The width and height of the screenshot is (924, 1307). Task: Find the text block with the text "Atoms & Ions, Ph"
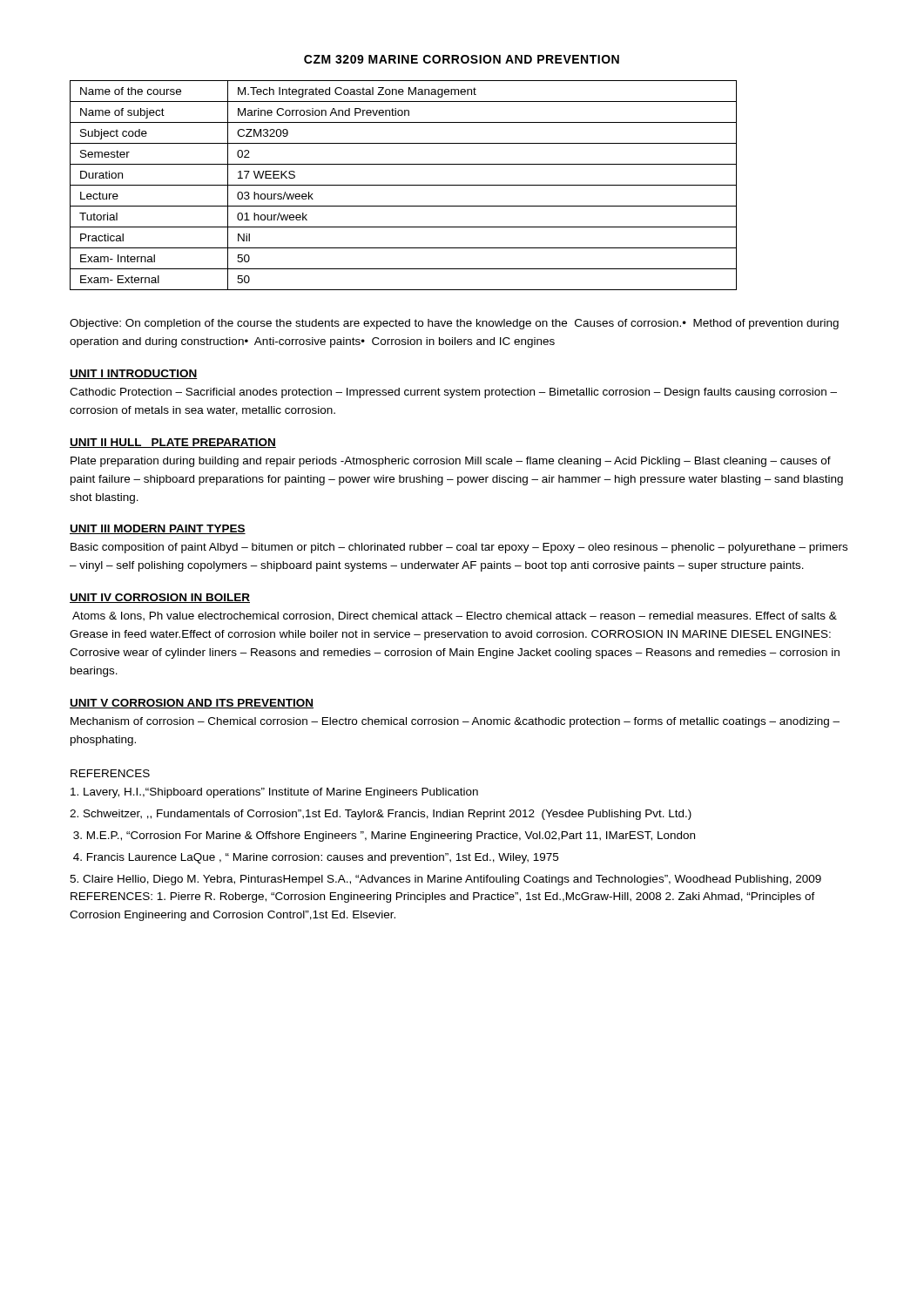(x=455, y=643)
